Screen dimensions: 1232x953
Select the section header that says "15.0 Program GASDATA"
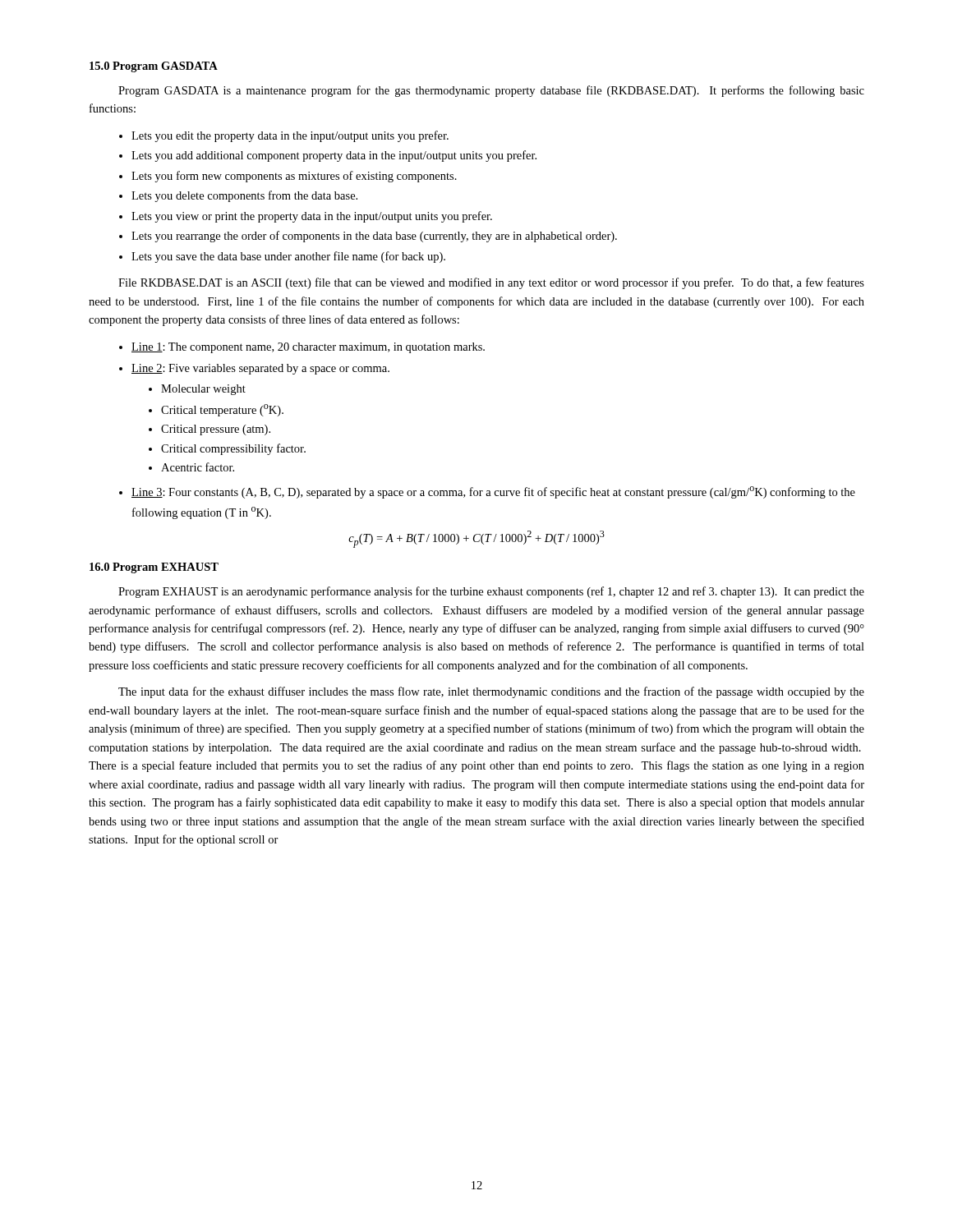pyautogui.click(x=153, y=66)
